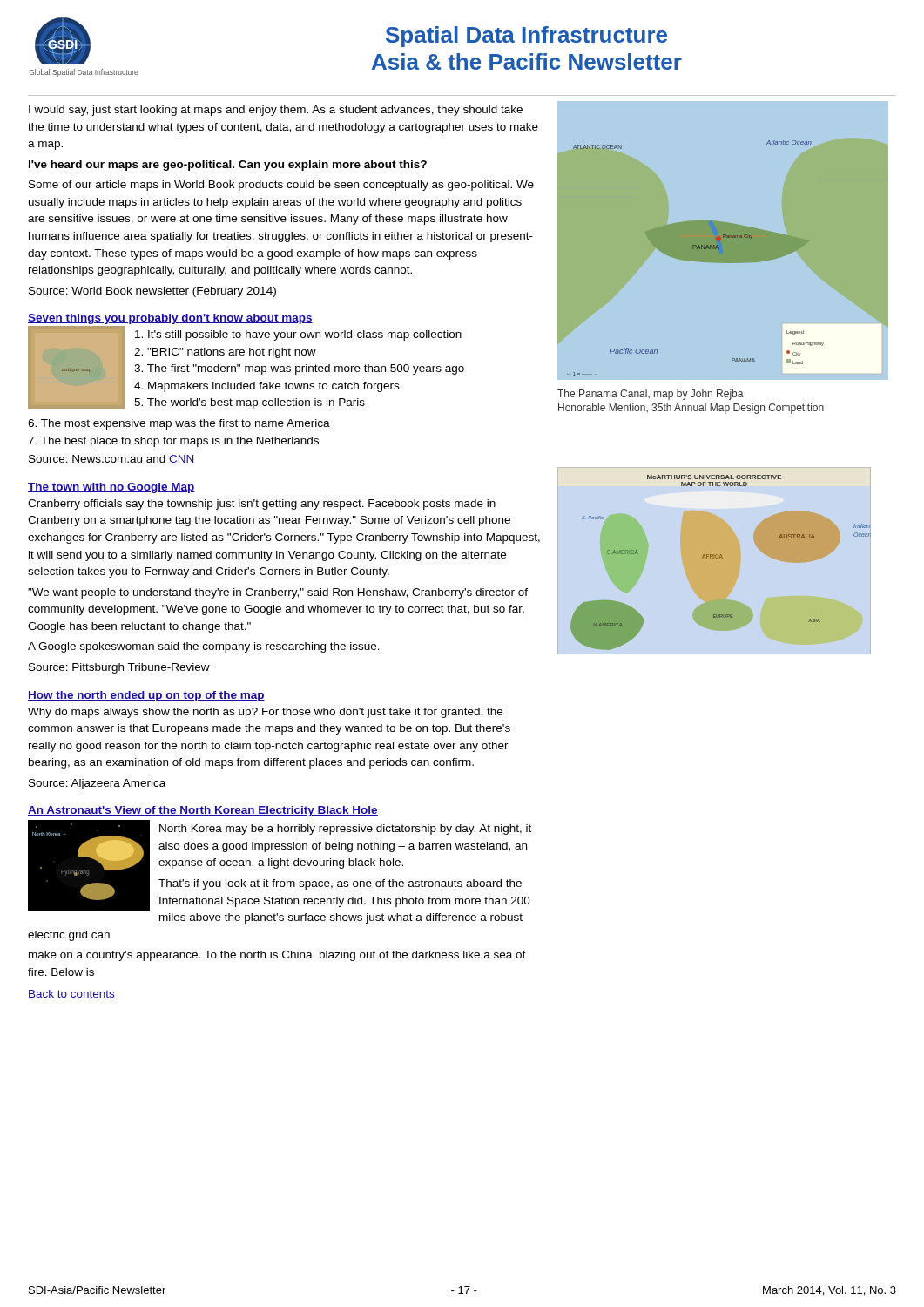Click the passage that begins "7. The best"
Screen dimensions: 1307x924
(174, 440)
